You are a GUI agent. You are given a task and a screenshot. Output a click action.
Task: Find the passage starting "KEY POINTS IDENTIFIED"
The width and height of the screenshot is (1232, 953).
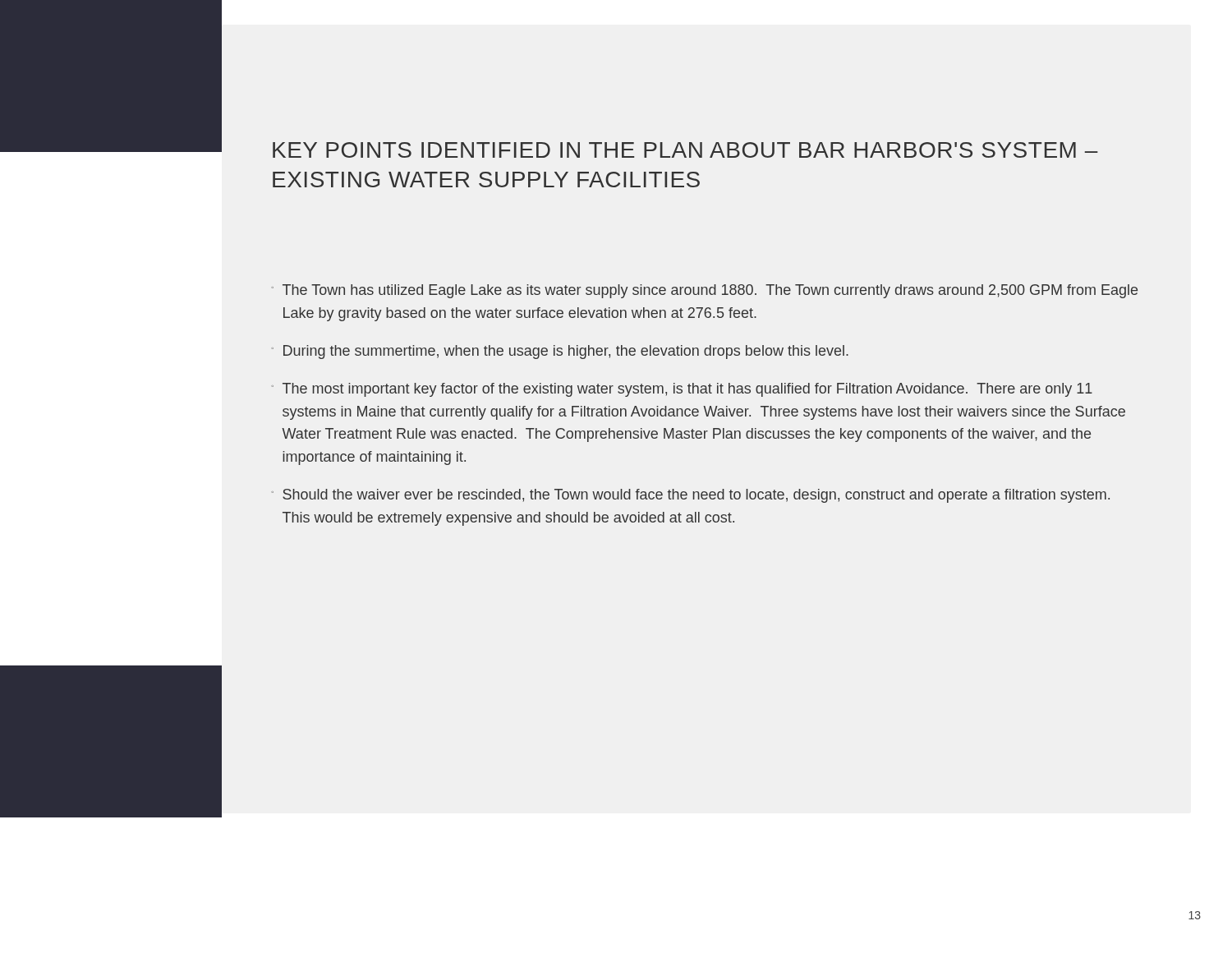pyautogui.click(x=702, y=165)
